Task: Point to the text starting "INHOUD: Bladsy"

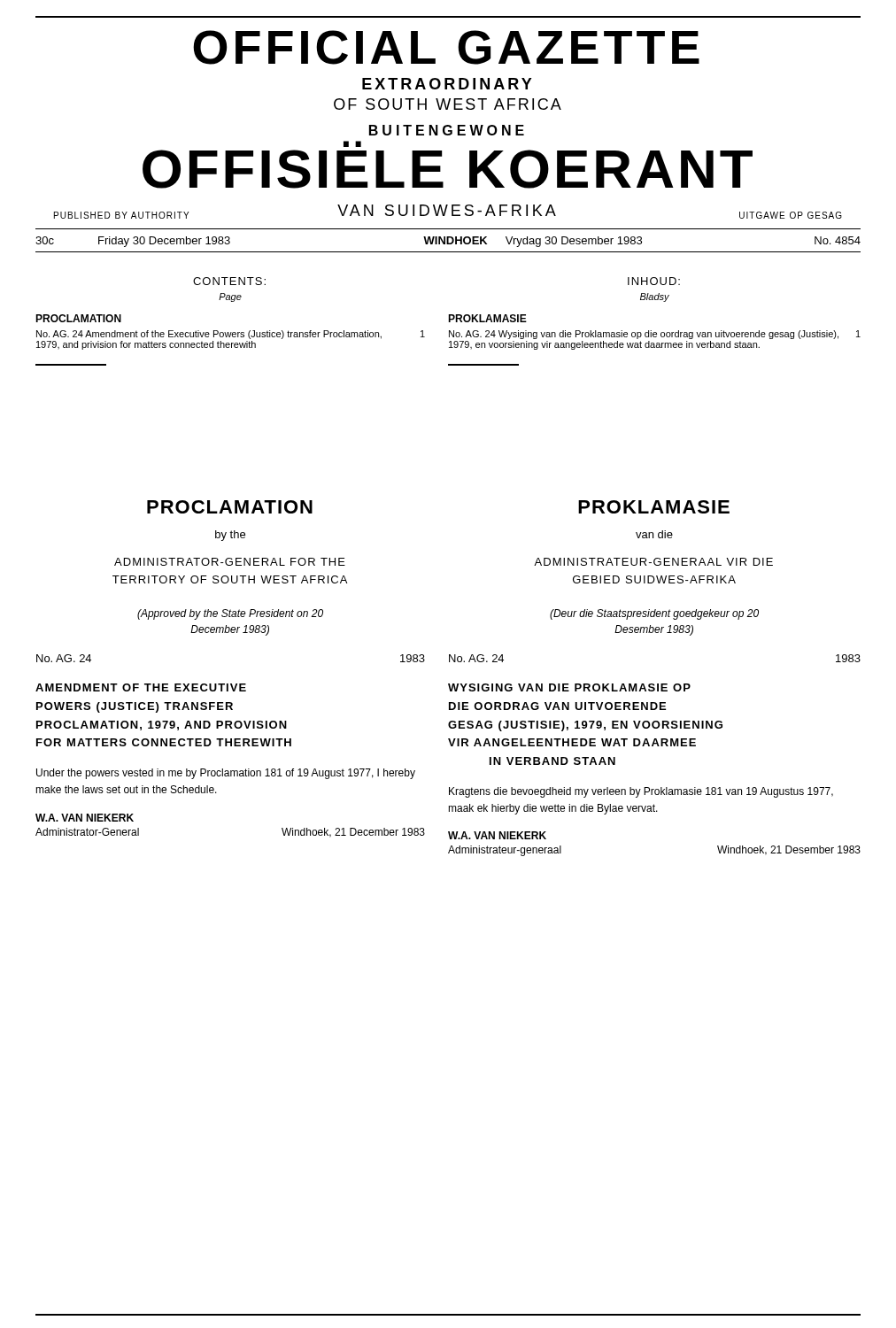Action: (x=654, y=288)
